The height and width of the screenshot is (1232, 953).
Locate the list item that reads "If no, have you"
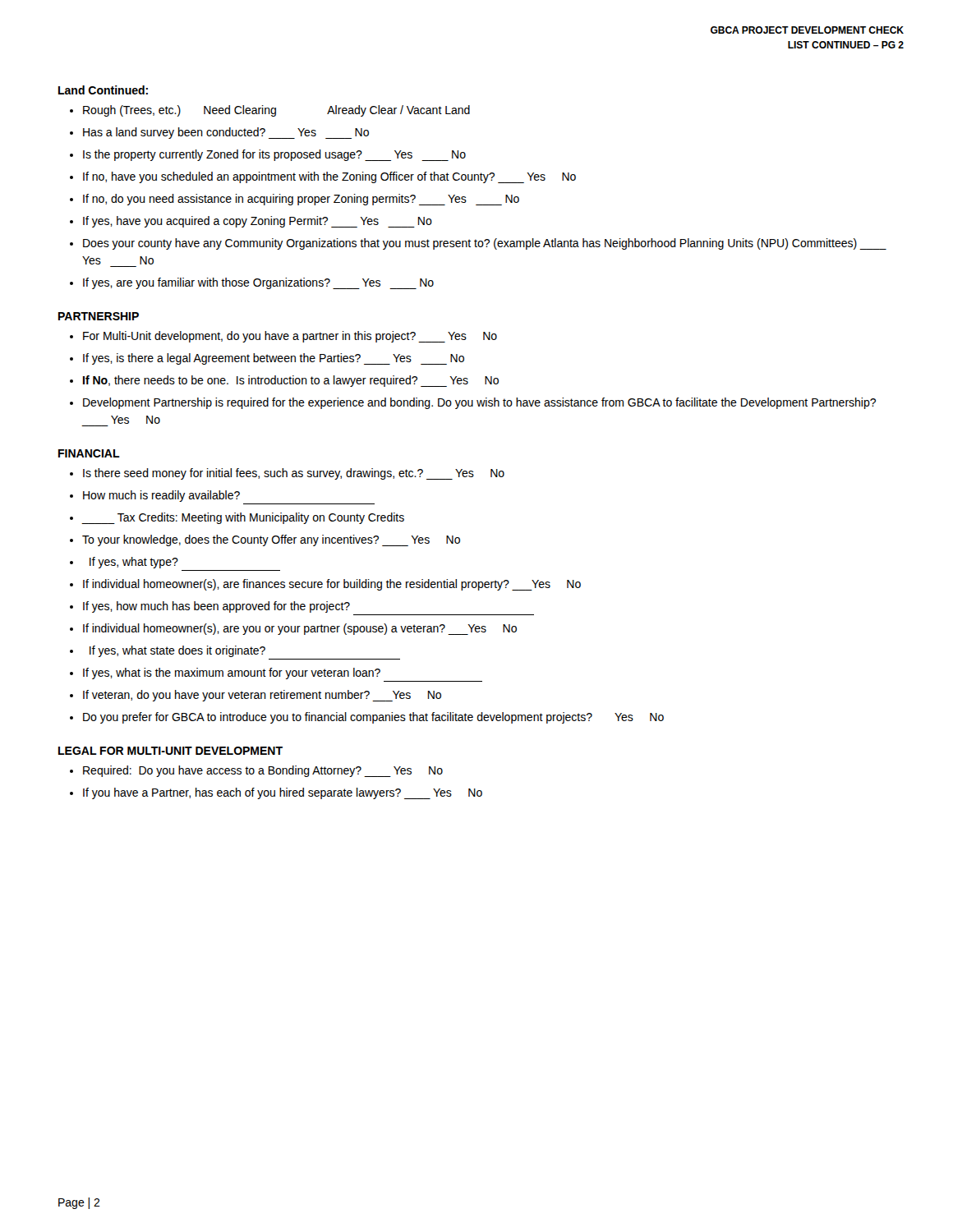329,177
